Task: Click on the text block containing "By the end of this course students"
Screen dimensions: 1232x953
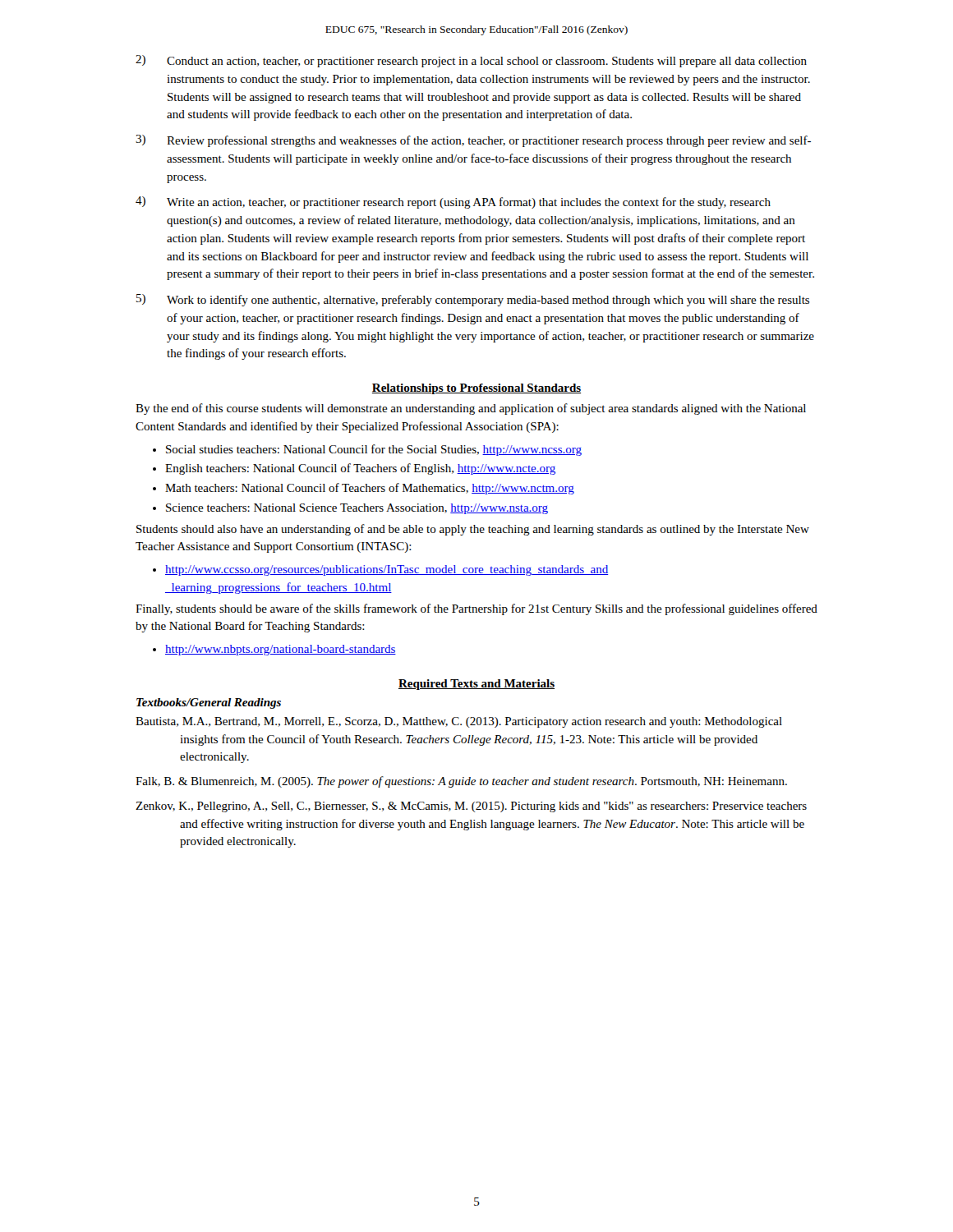Action: (x=471, y=417)
